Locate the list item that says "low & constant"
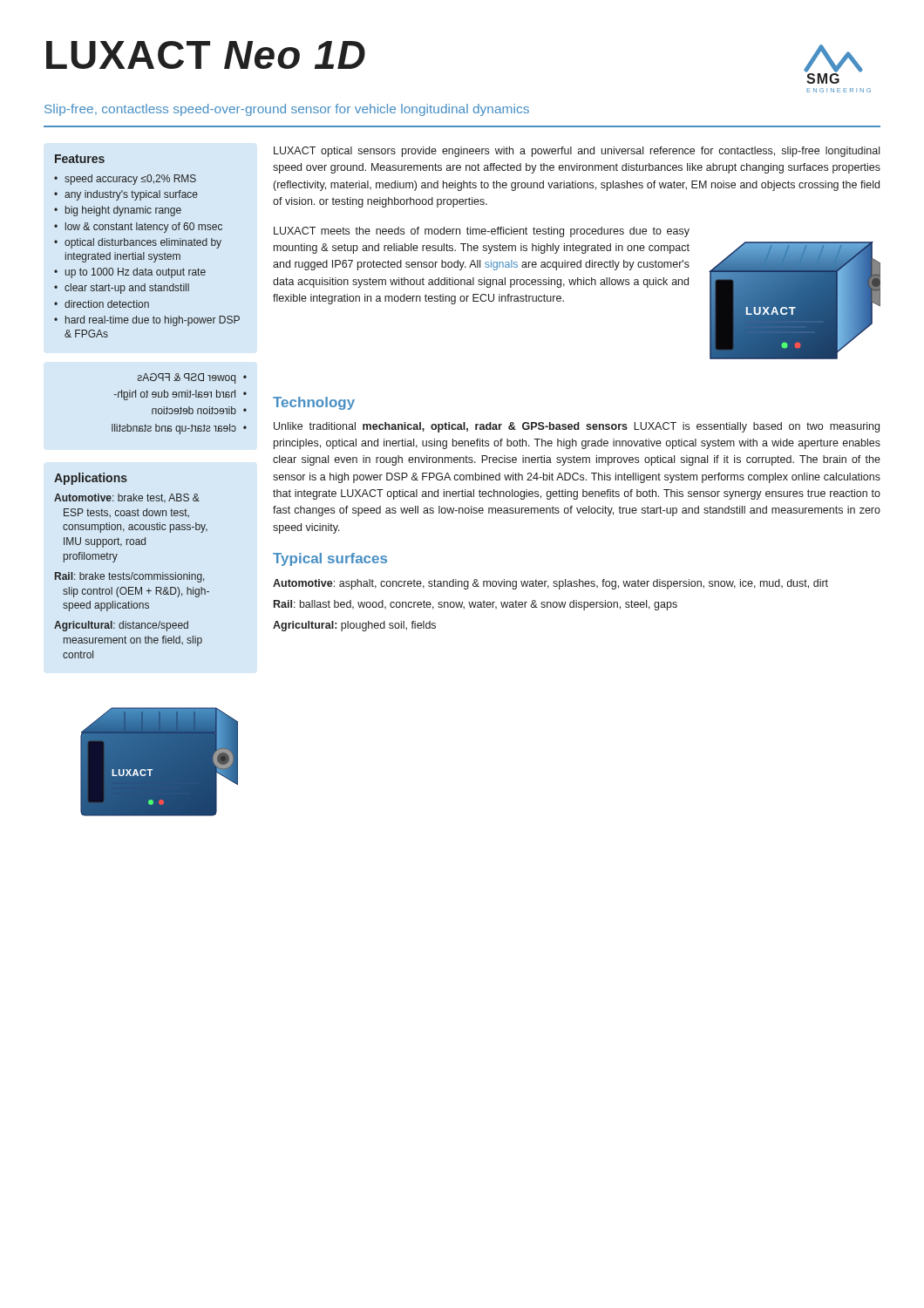The image size is (924, 1308). tap(144, 226)
